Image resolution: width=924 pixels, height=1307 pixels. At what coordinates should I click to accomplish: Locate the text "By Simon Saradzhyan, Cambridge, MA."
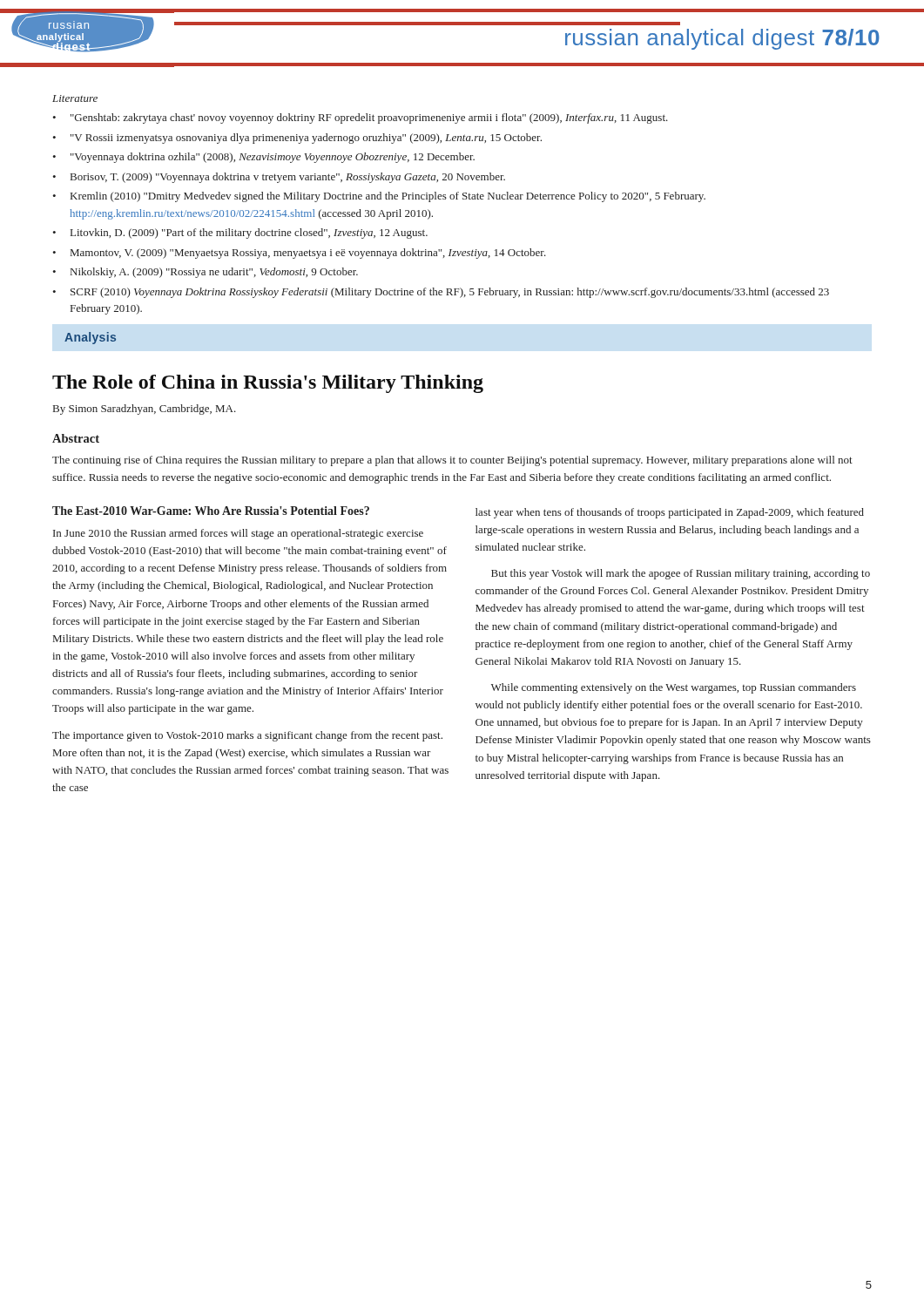point(144,408)
